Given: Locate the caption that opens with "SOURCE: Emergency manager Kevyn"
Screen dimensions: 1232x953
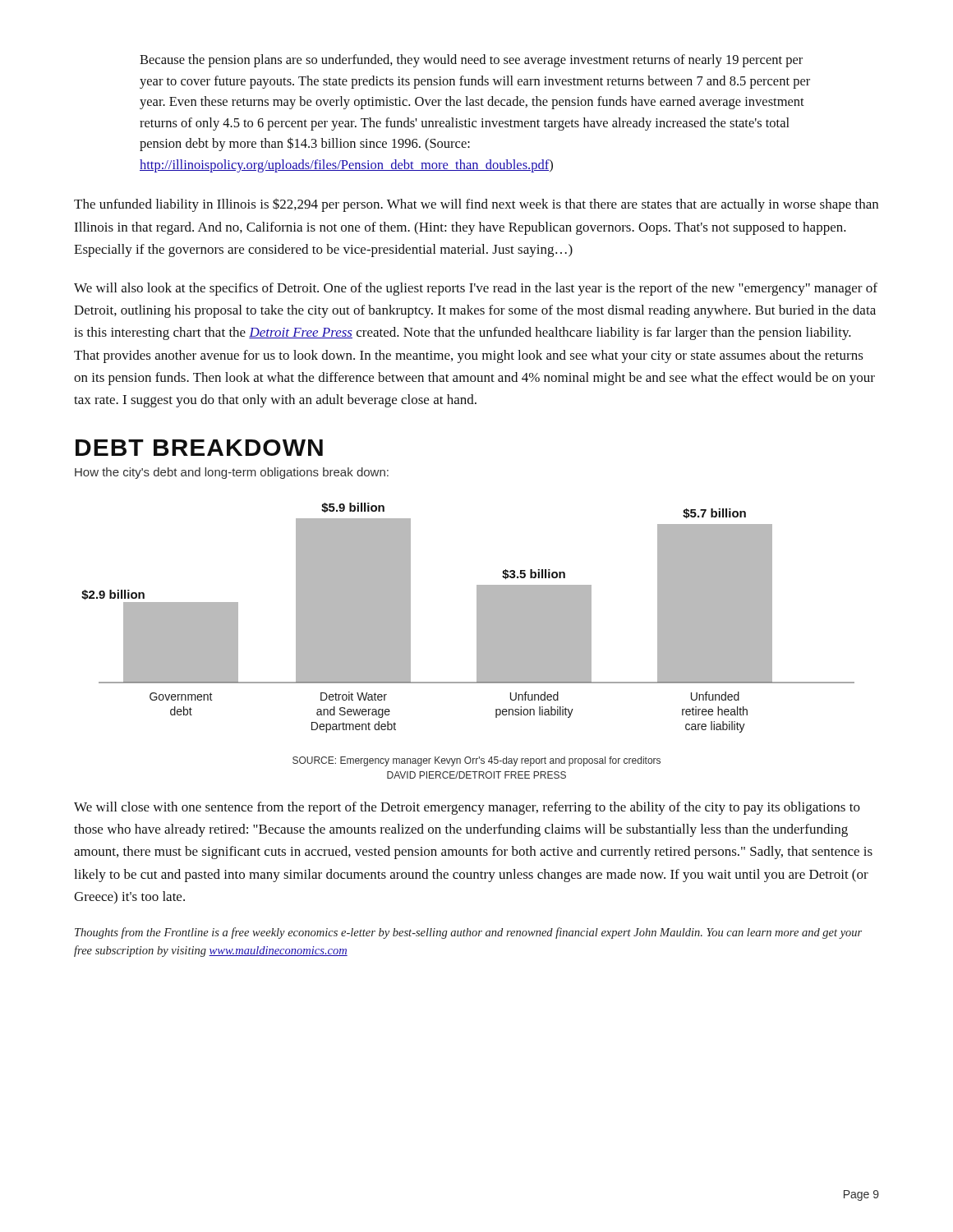Looking at the screenshot, I should tap(476, 761).
